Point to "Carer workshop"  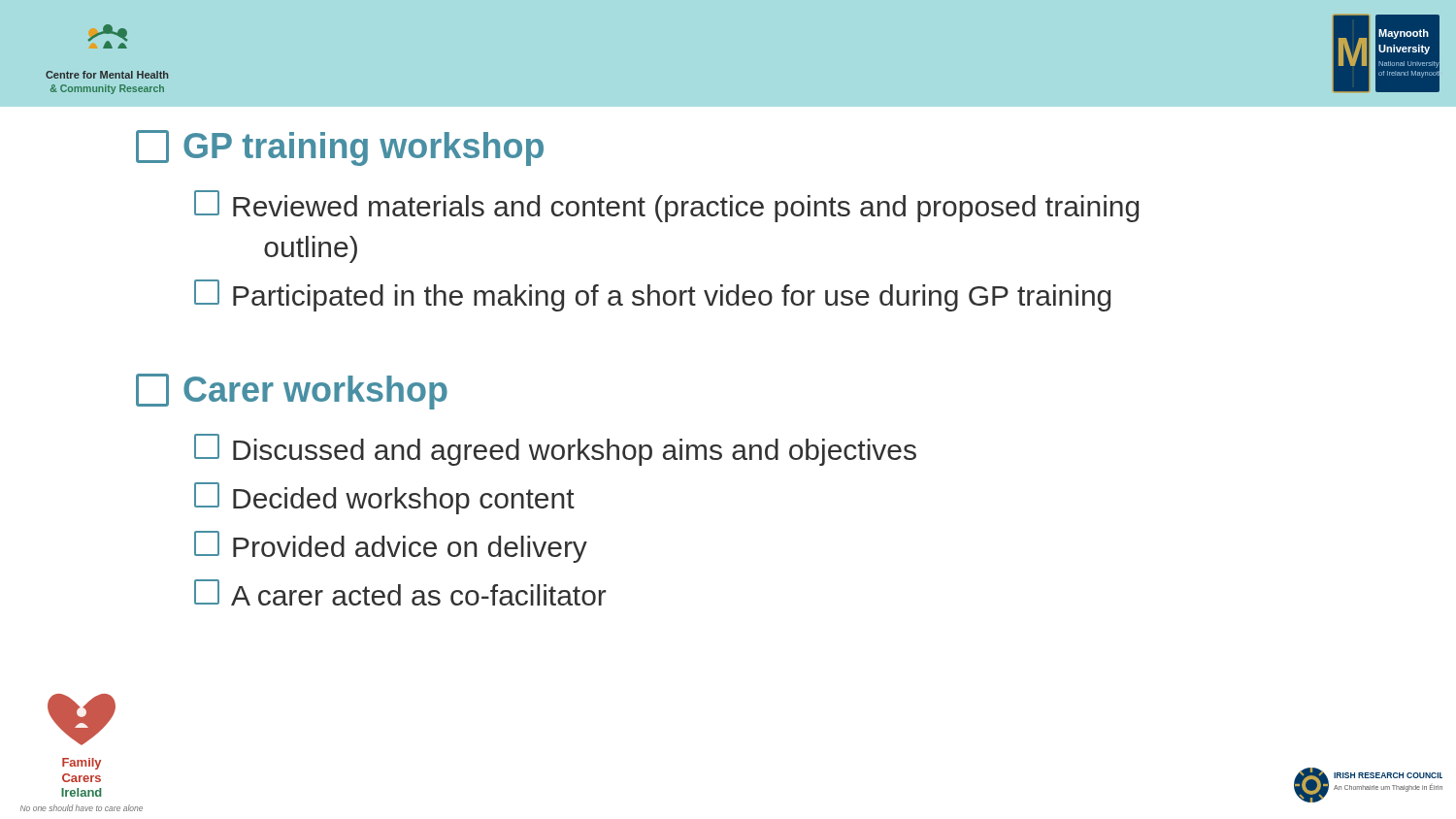pos(292,390)
